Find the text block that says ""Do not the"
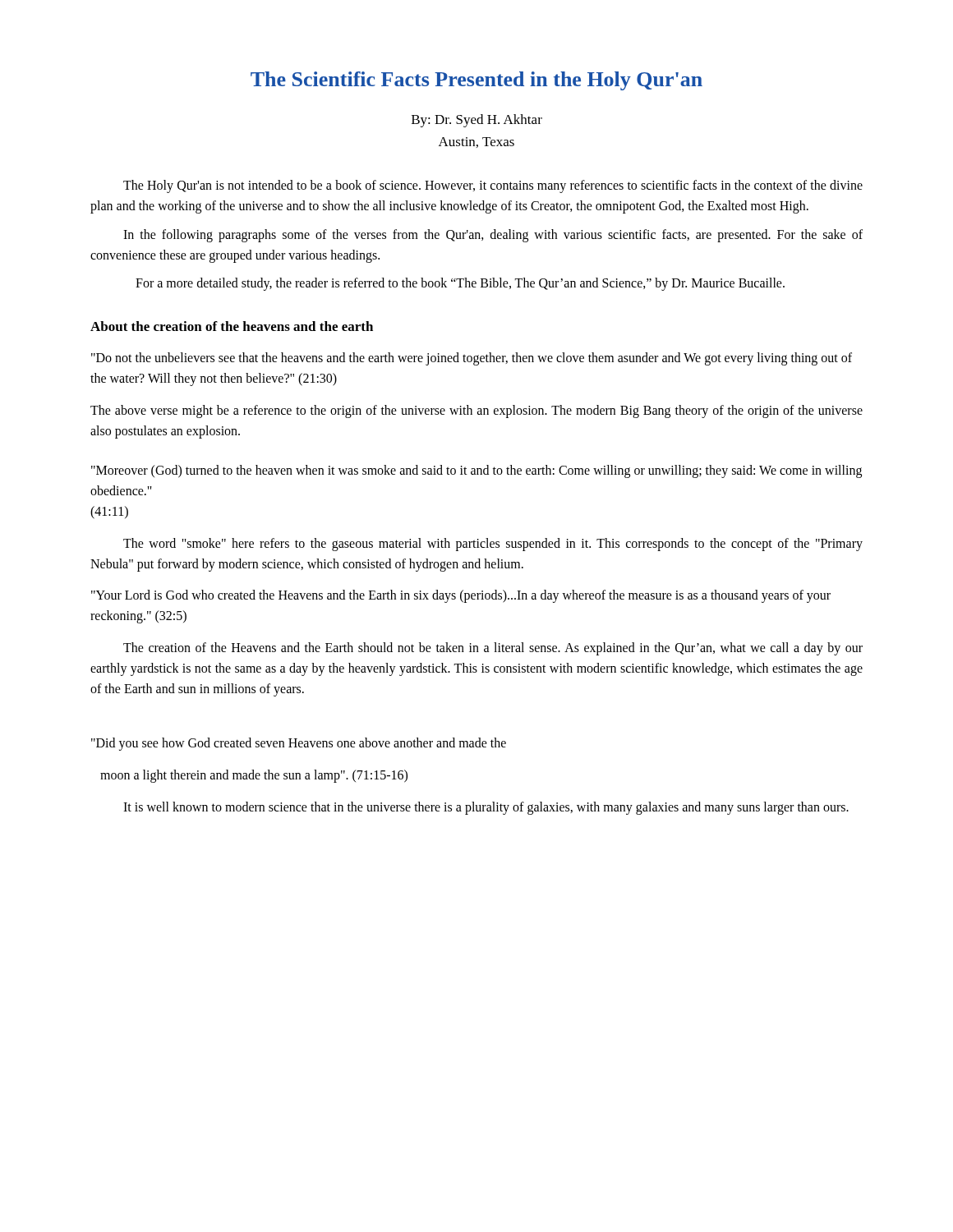This screenshot has width=953, height=1232. click(x=471, y=368)
